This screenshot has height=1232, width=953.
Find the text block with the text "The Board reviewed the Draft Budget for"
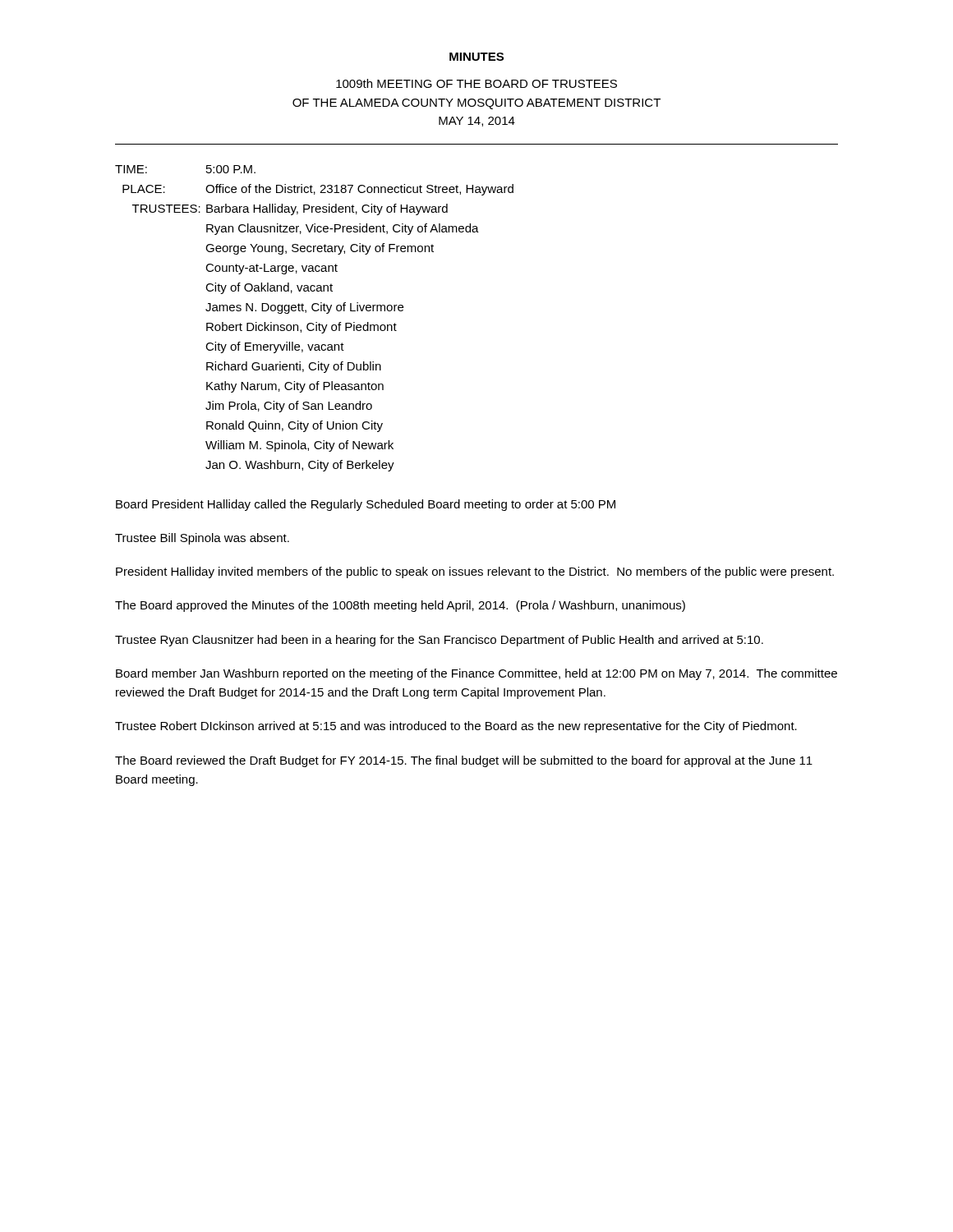(464, 769)
